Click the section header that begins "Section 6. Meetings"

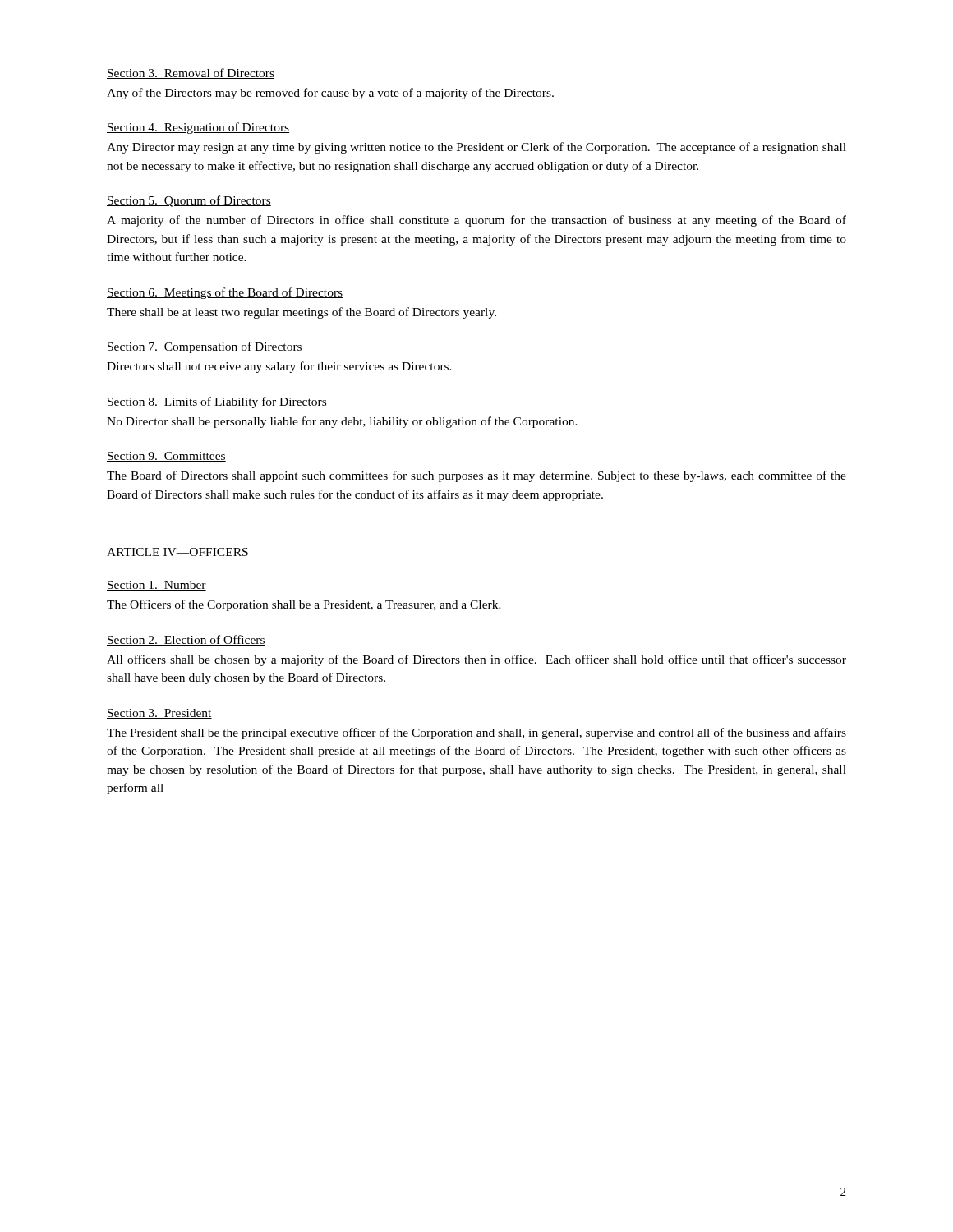(x=225, y=292)
